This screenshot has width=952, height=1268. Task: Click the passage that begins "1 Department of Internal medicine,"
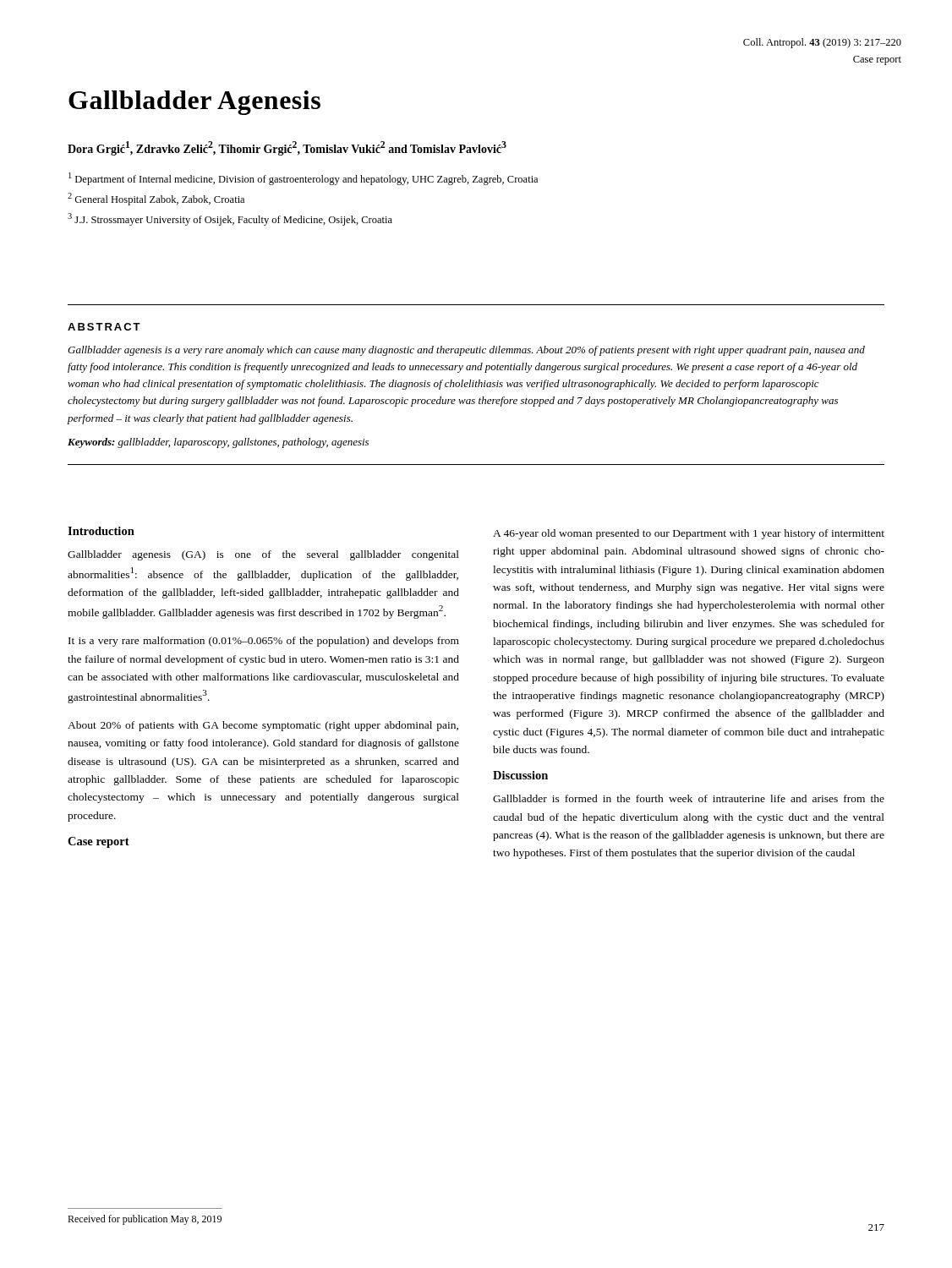303,179
